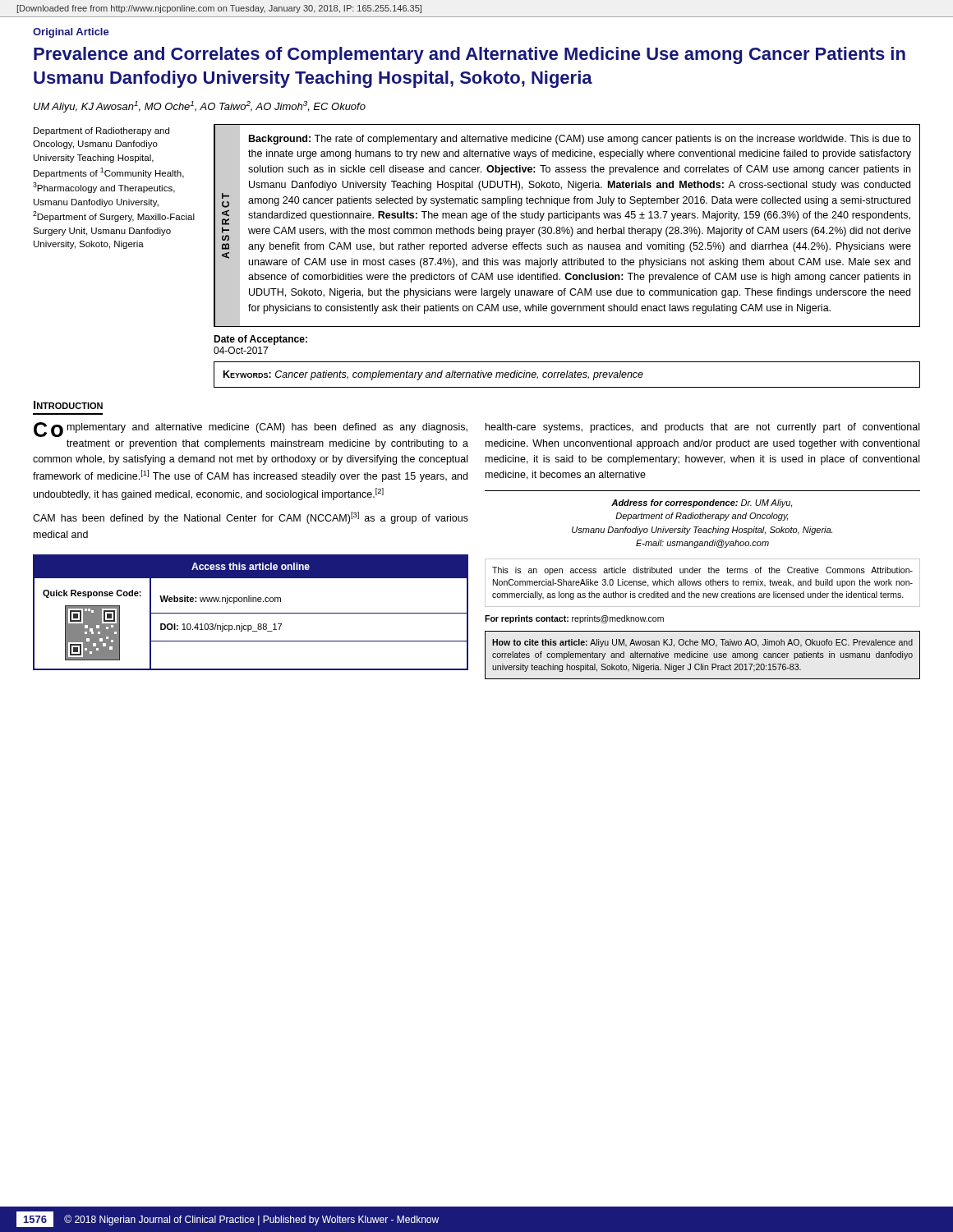Click on the text that says "For reprints contact: reprints@medknow.com"
953x1232 pixels.
coord(574,619)
